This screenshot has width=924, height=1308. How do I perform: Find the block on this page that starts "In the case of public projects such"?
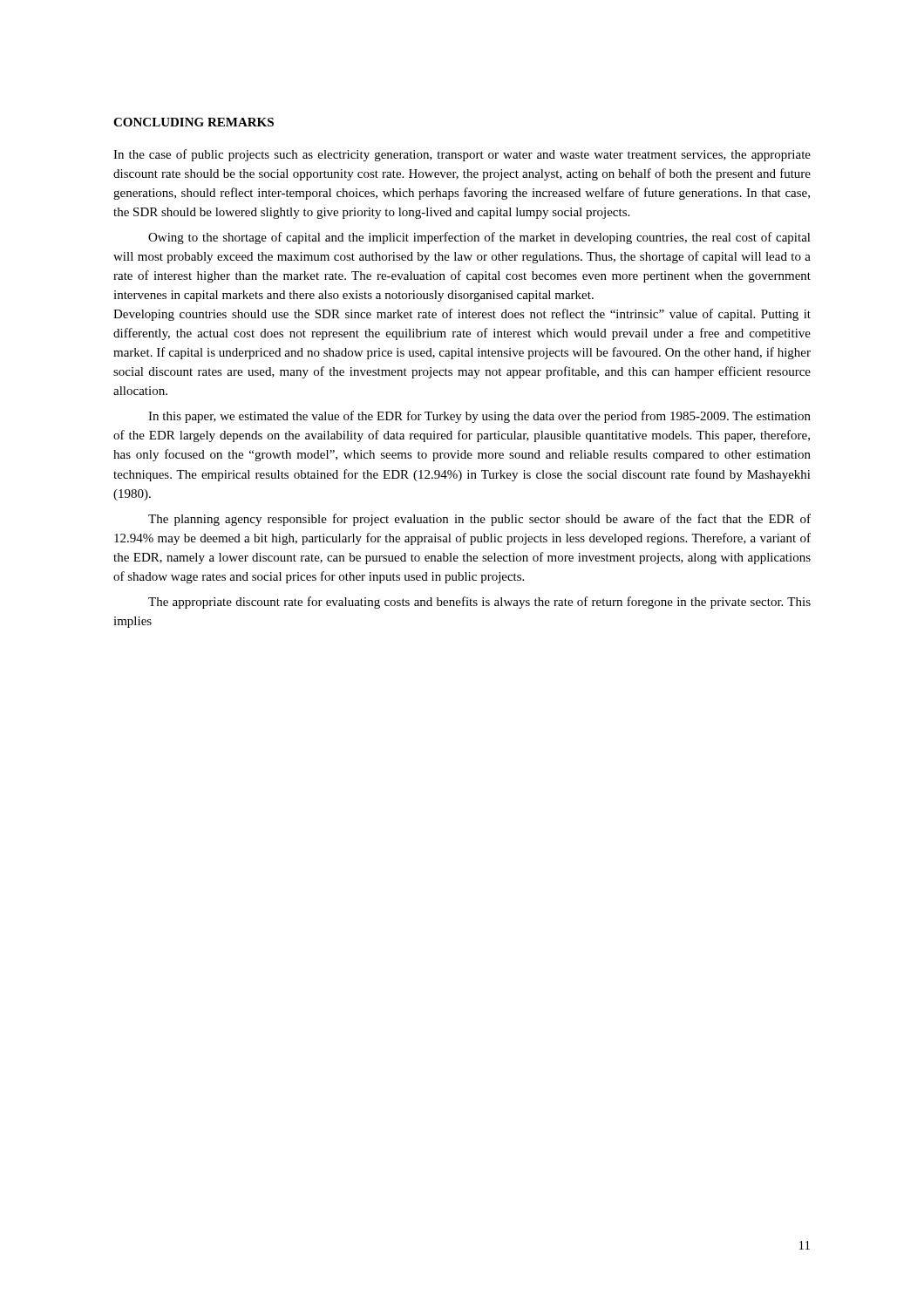(462, 183)
